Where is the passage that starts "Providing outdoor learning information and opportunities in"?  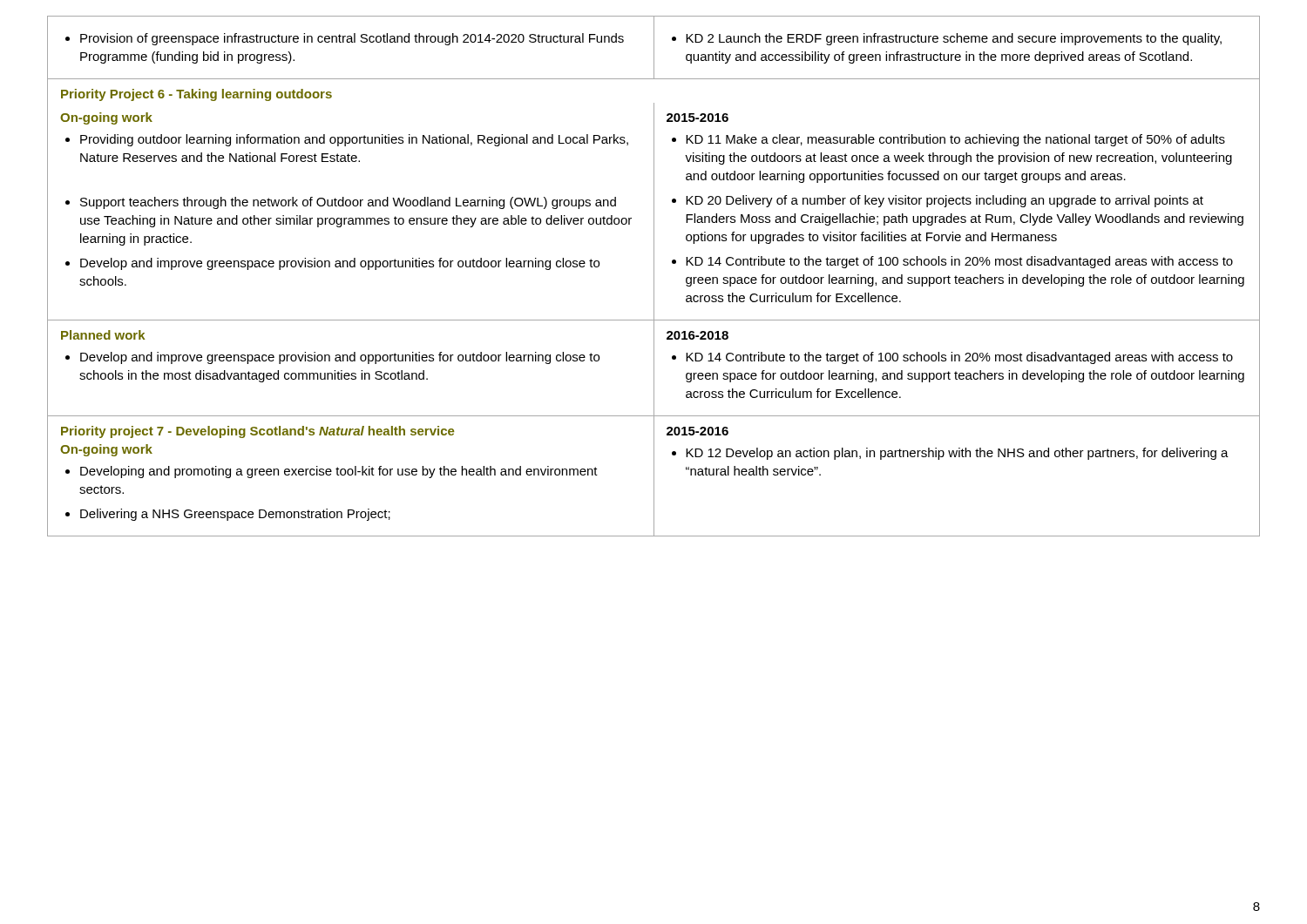[350, 148]
